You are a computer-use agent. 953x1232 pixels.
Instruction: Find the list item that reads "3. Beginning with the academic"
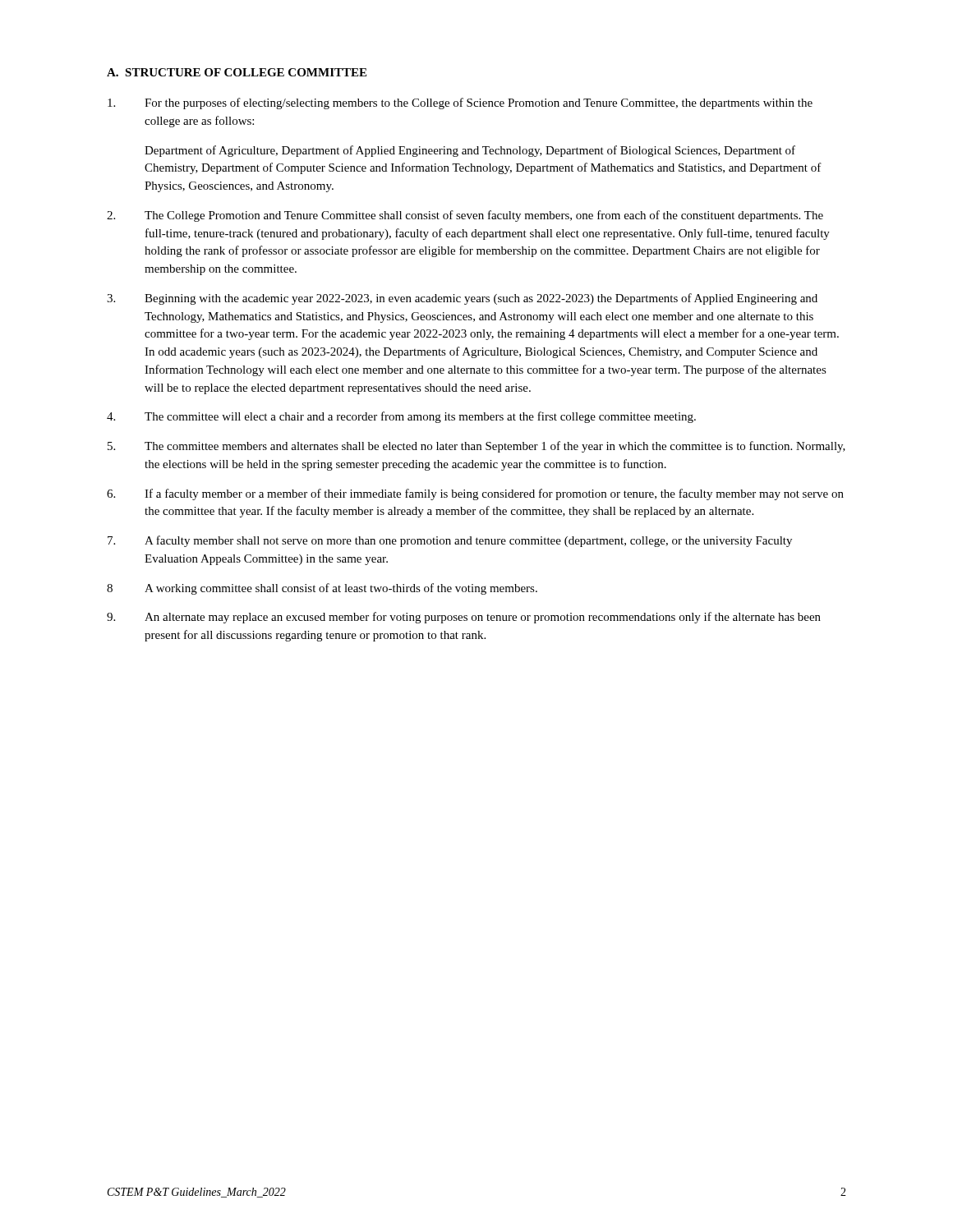[x=476, y=343]
